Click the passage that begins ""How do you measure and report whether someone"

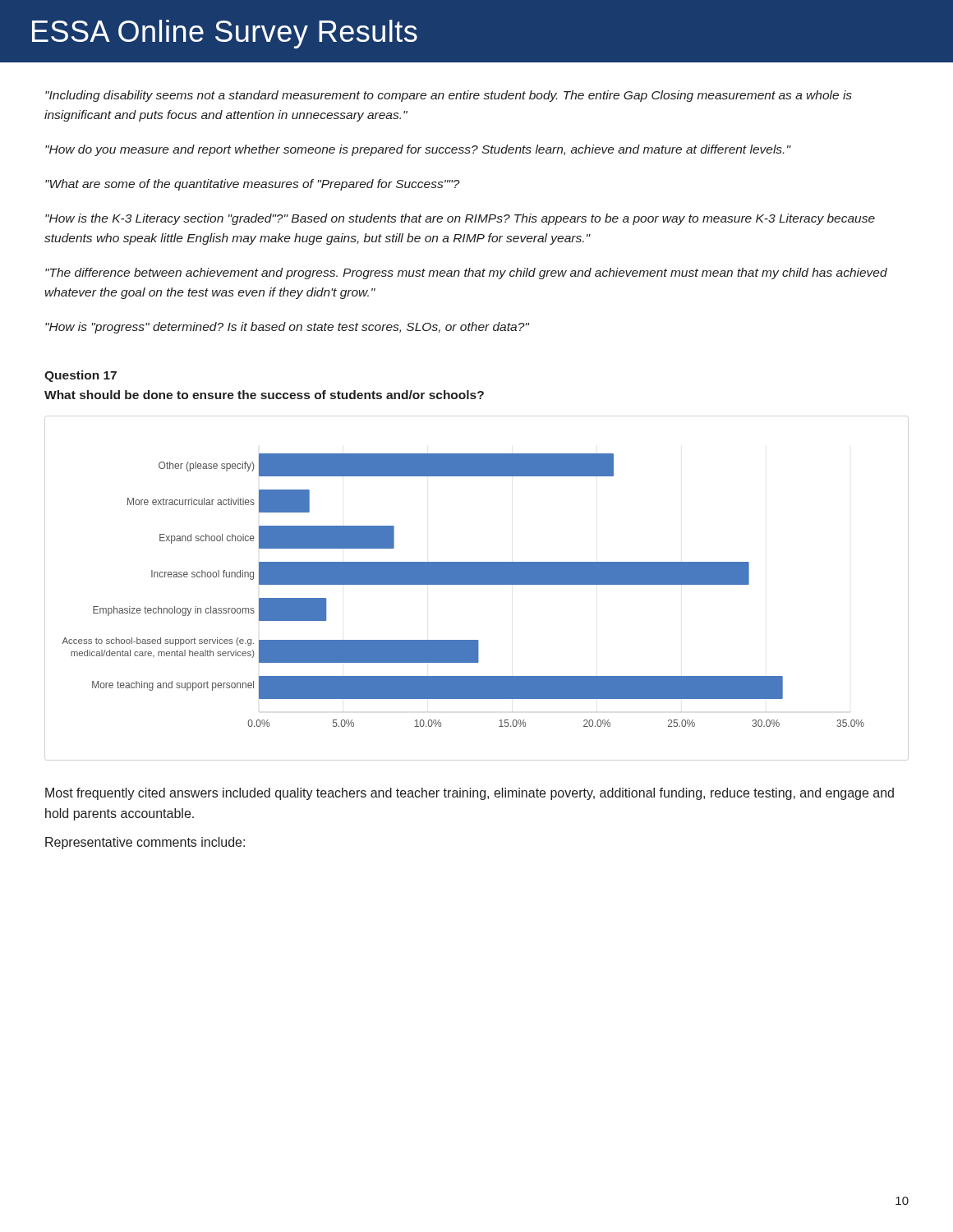click(476, 150)
